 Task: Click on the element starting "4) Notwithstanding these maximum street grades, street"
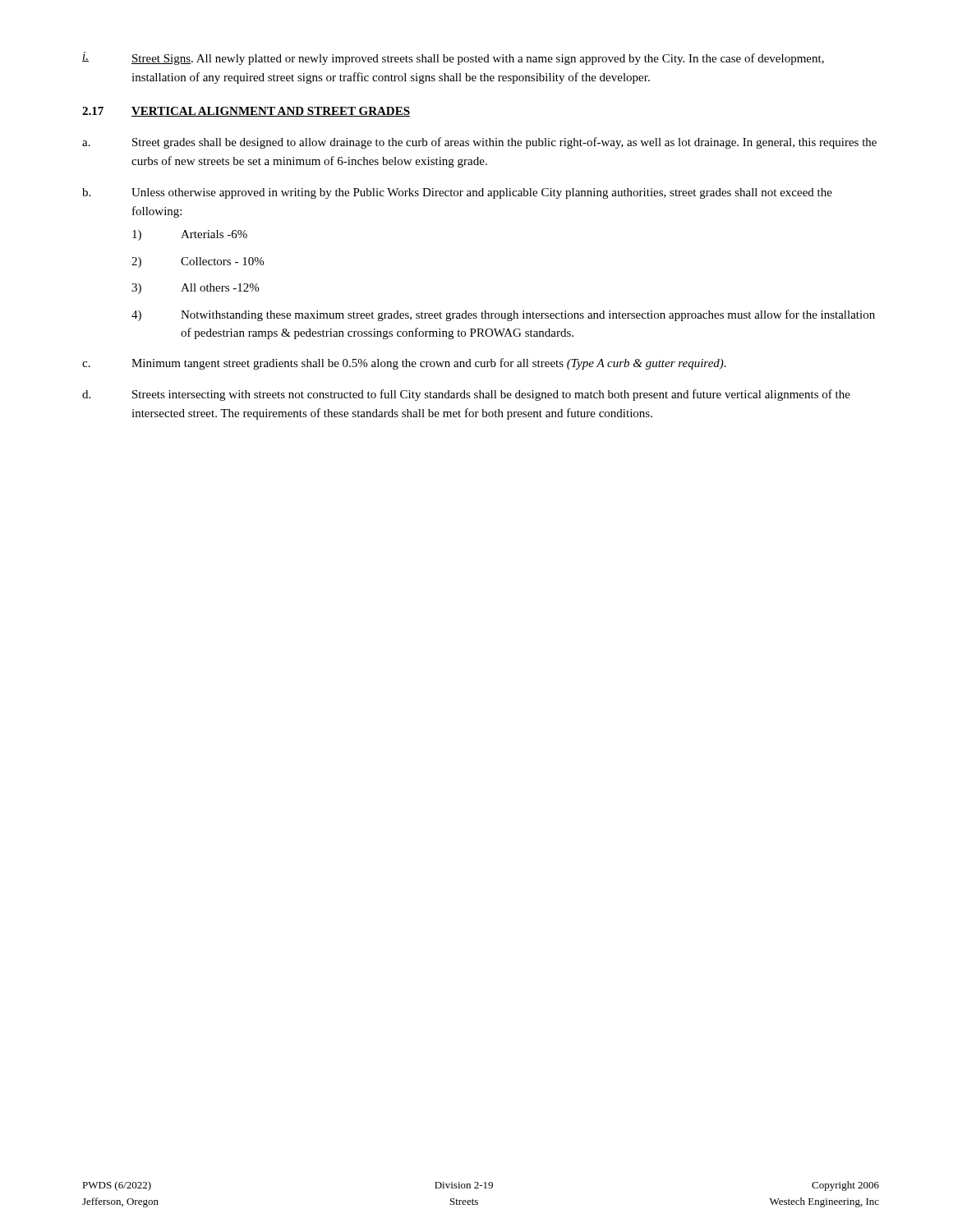tap(505, 324)
